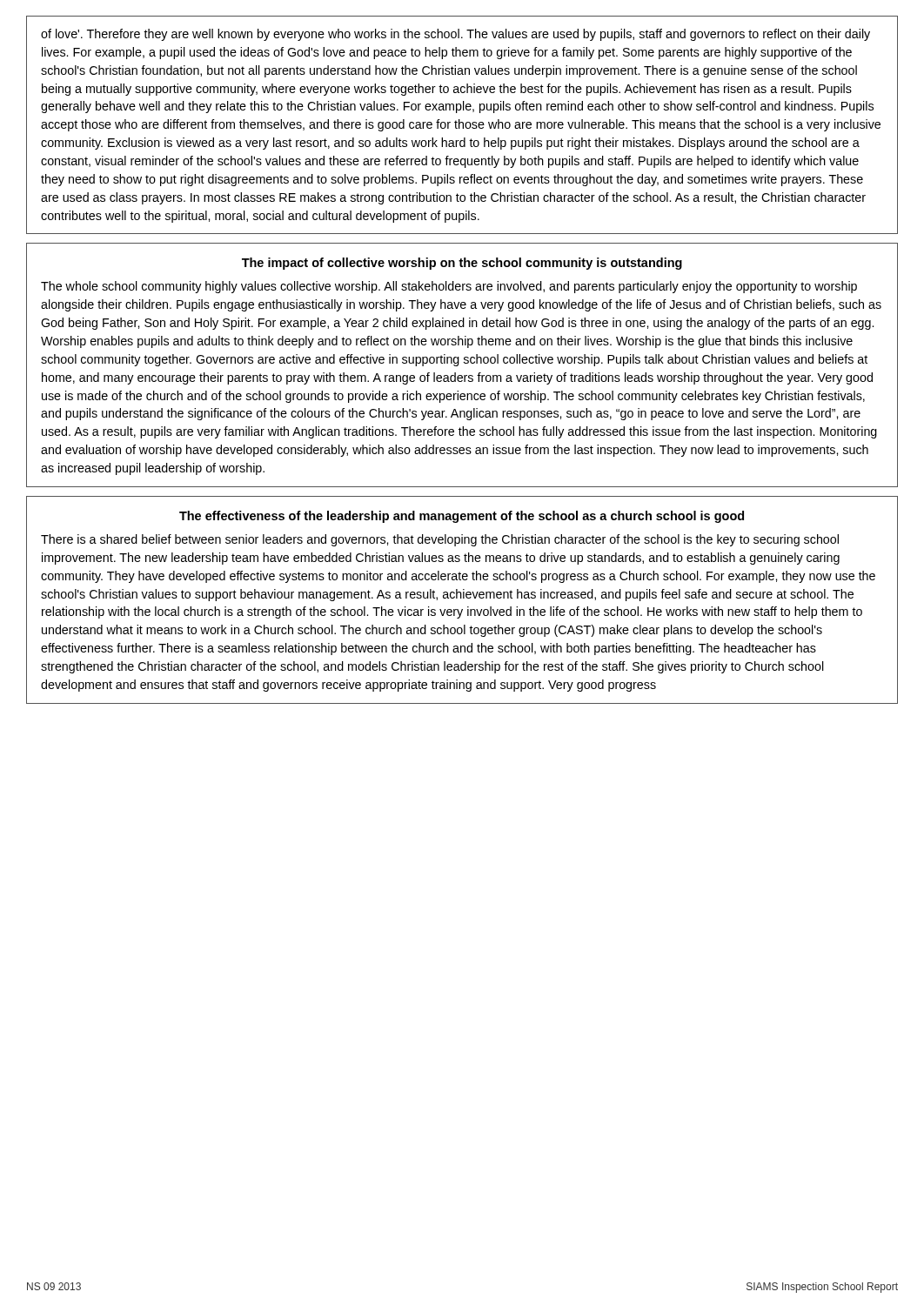Click on the section header that reads "The effectiveness of the leadership and"
This screenshot has width=924, height=1305.
pyautogui.click(x=462, y=516)
